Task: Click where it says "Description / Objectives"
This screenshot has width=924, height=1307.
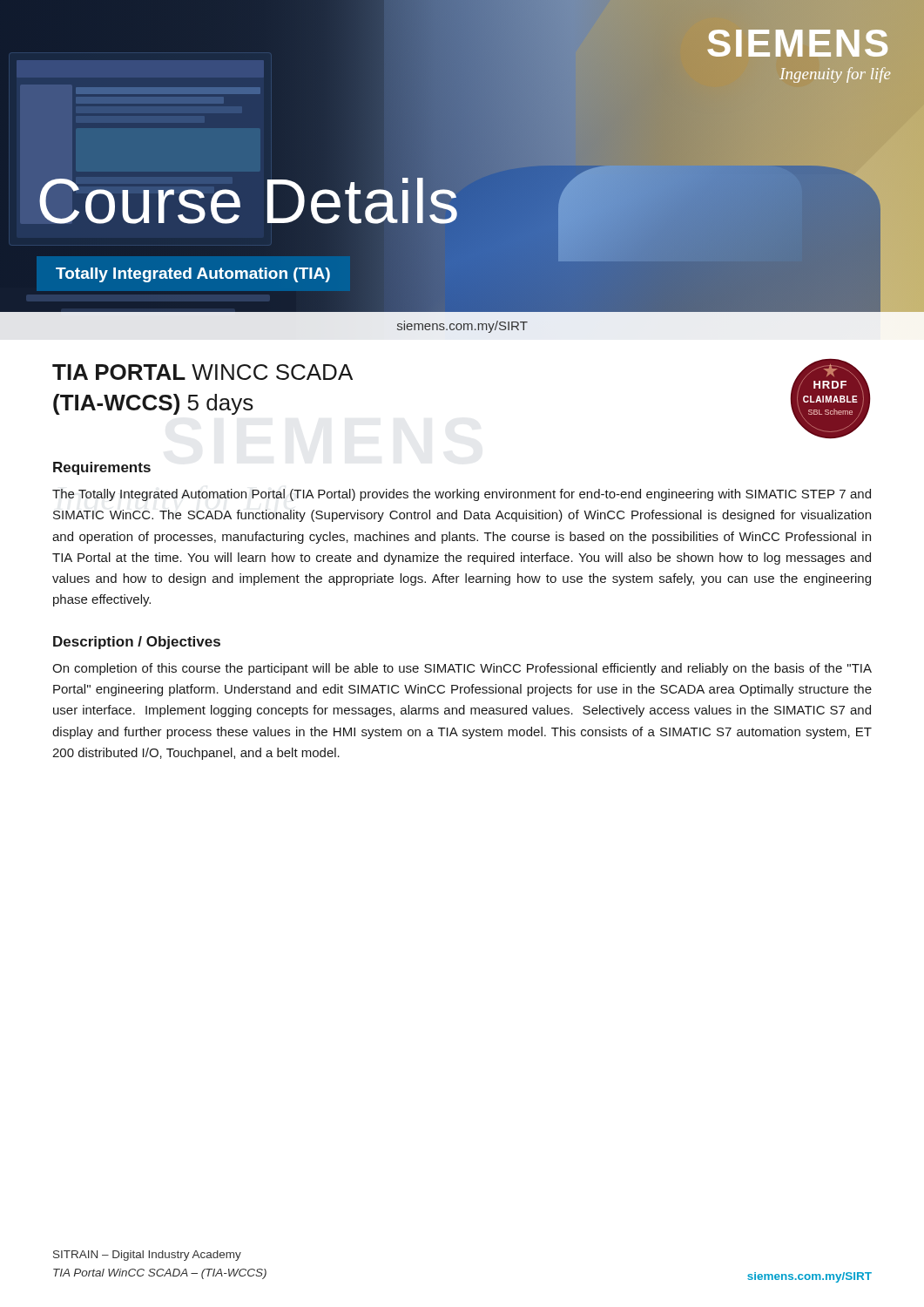Action: pos(137,642)
